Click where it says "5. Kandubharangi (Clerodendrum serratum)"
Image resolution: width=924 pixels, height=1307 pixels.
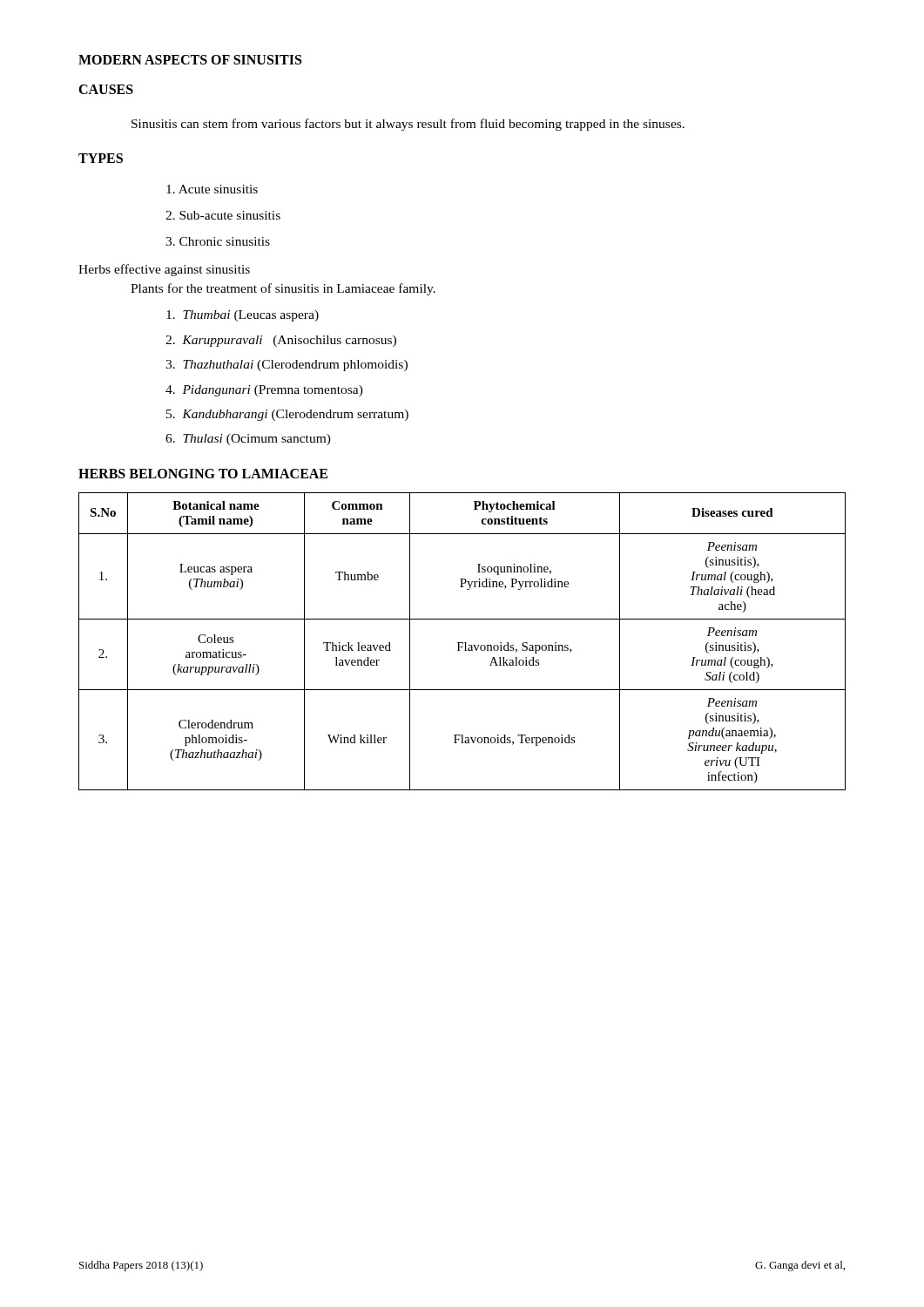(x=287, y=413)
